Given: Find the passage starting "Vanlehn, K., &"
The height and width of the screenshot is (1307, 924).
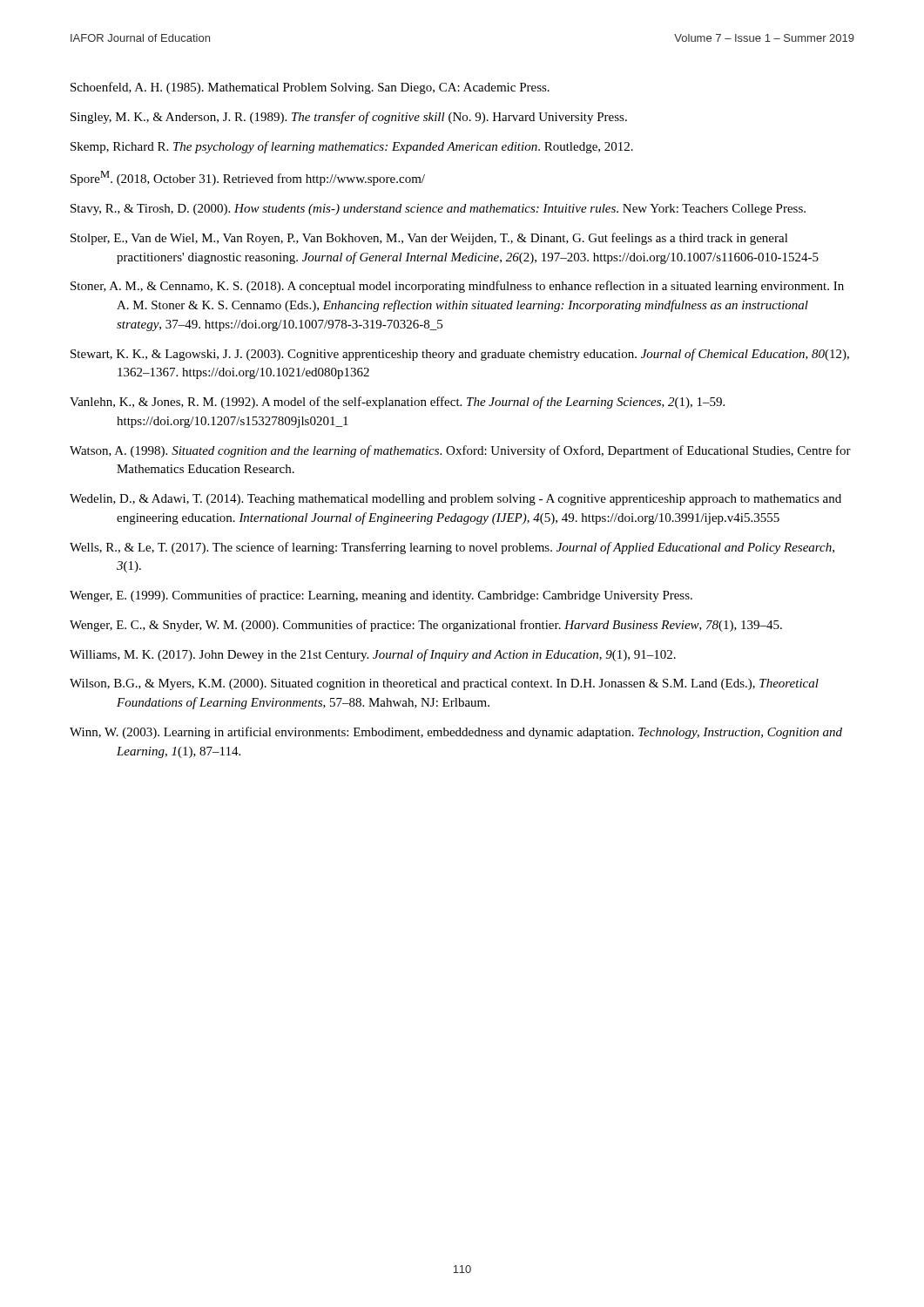Looking at the screenshot, I should tap(398, 411).
